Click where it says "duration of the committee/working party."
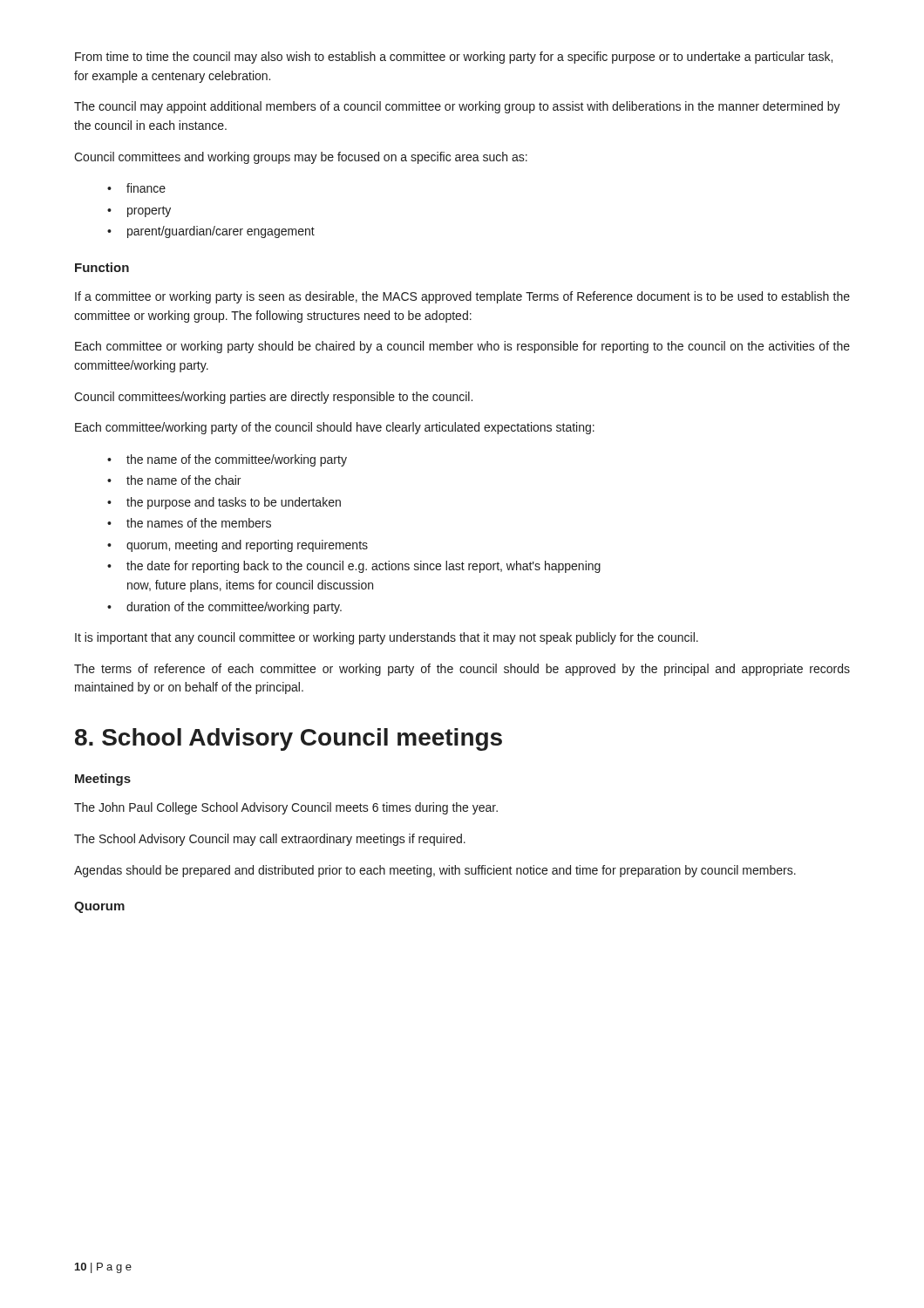Screen dimensions: 1308x924 tap(234, 607)
